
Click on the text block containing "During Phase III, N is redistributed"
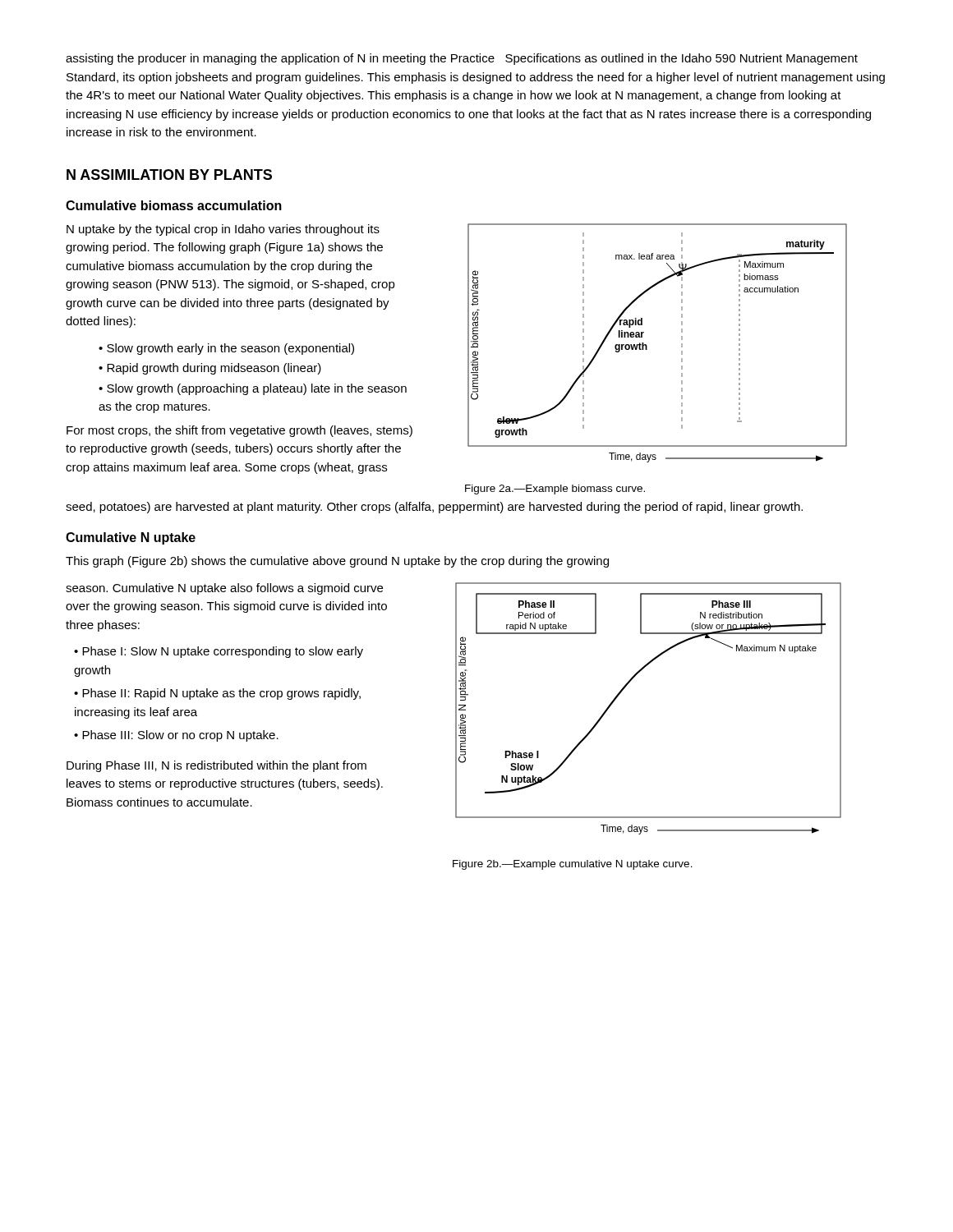[x=225, y=783]
